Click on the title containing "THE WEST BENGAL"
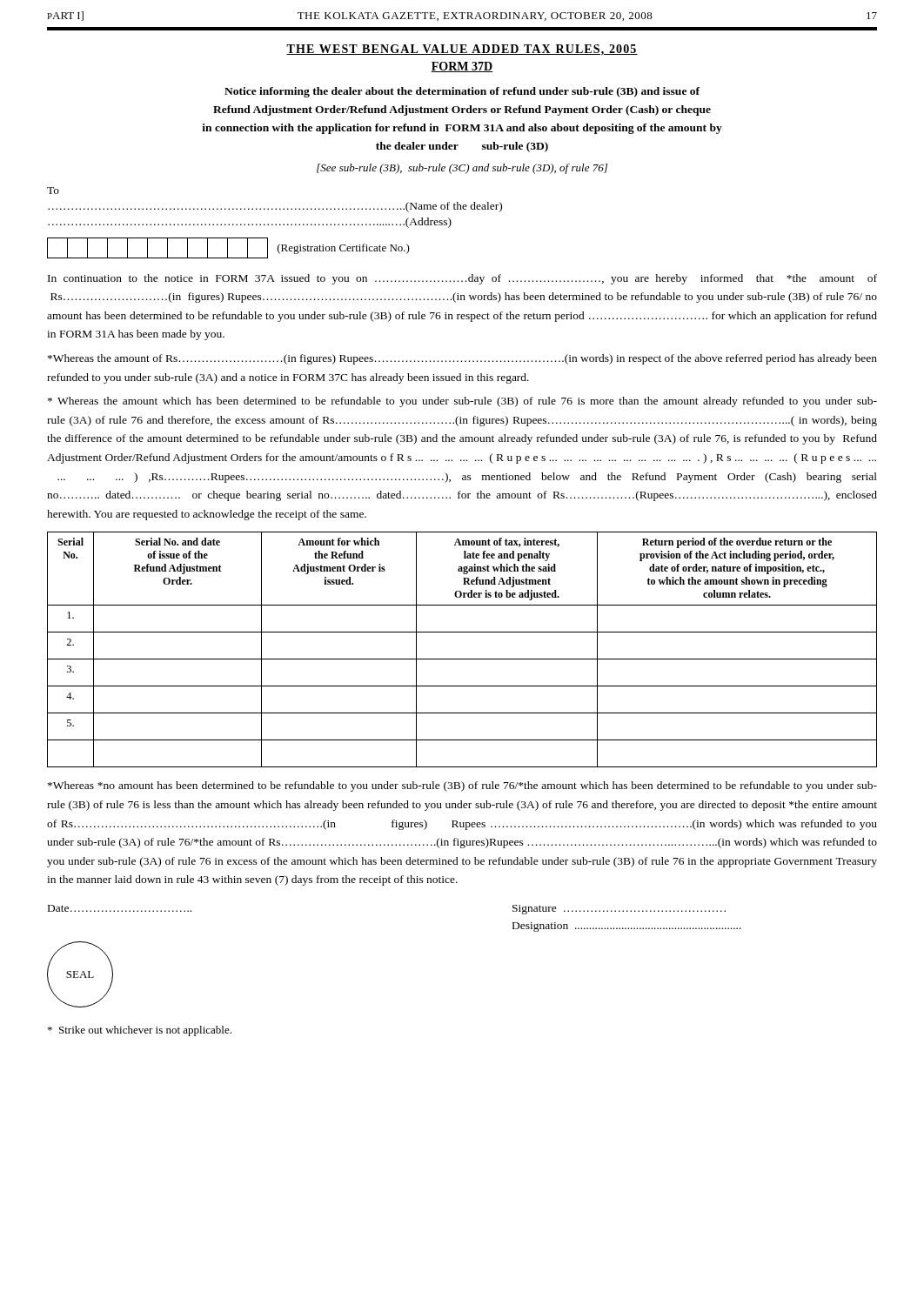 pos(462,49)
